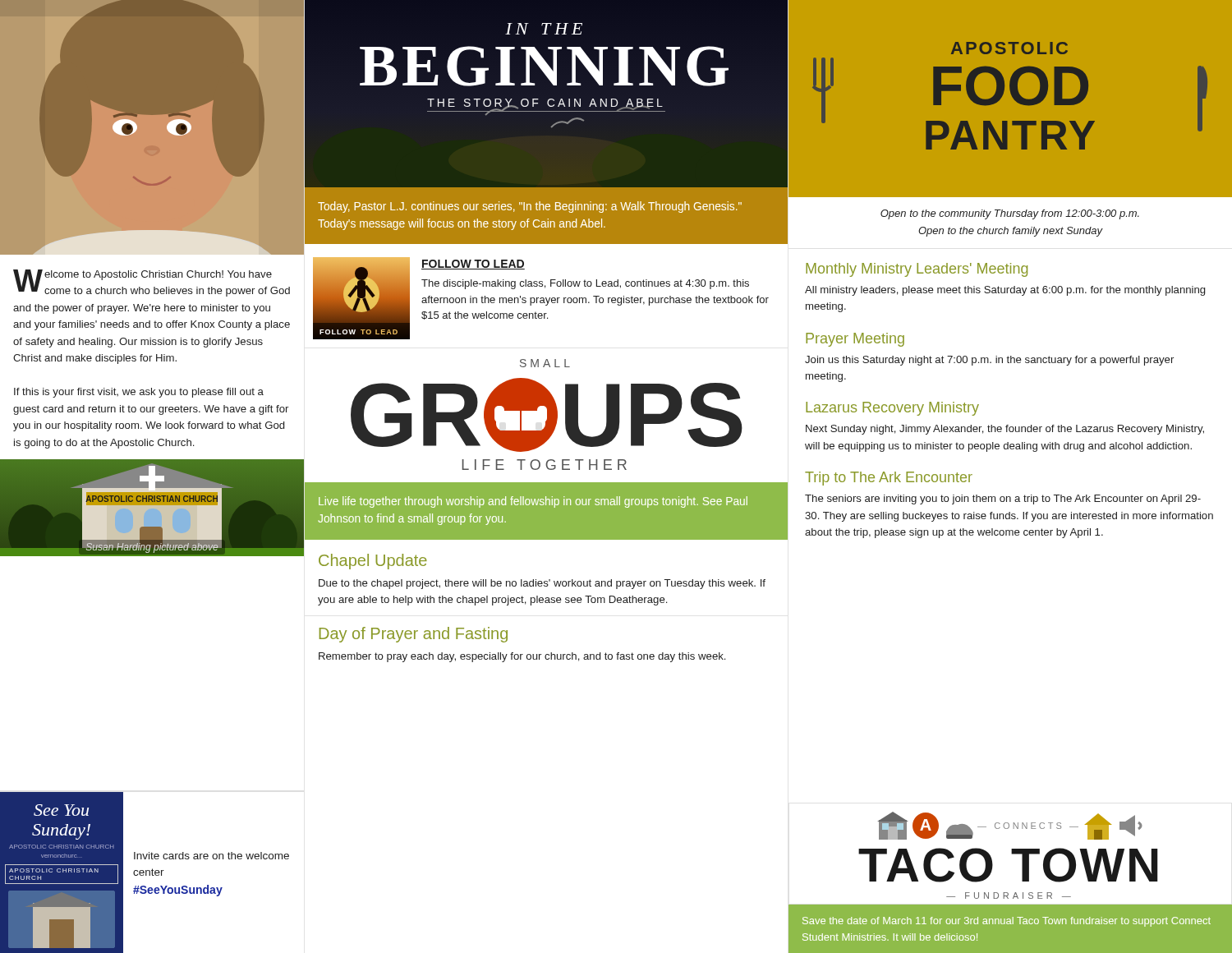Click where it says "Susan Harding pictured above"

[x=152, y=547]
